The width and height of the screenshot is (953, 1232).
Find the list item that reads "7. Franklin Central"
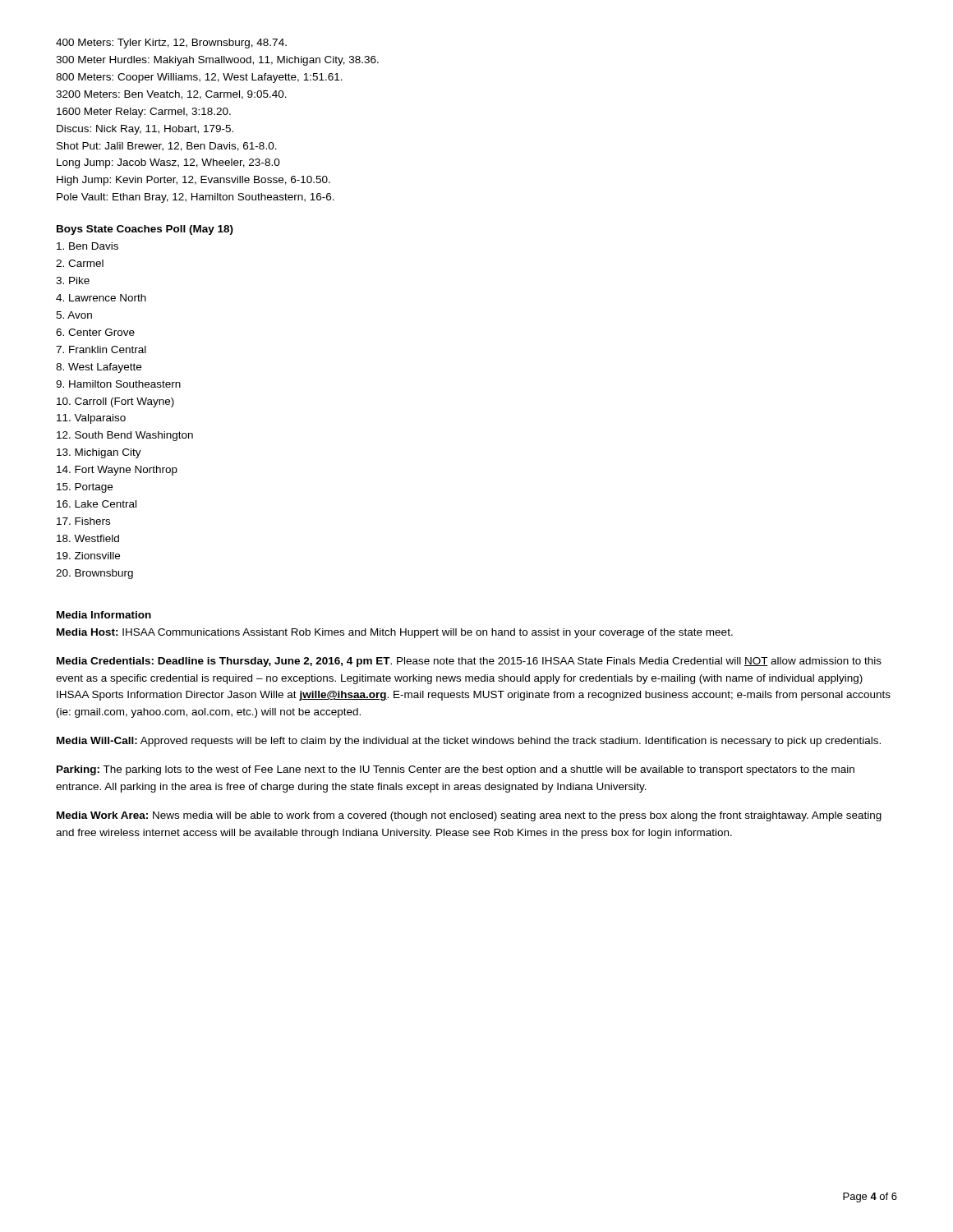(101, 349)
